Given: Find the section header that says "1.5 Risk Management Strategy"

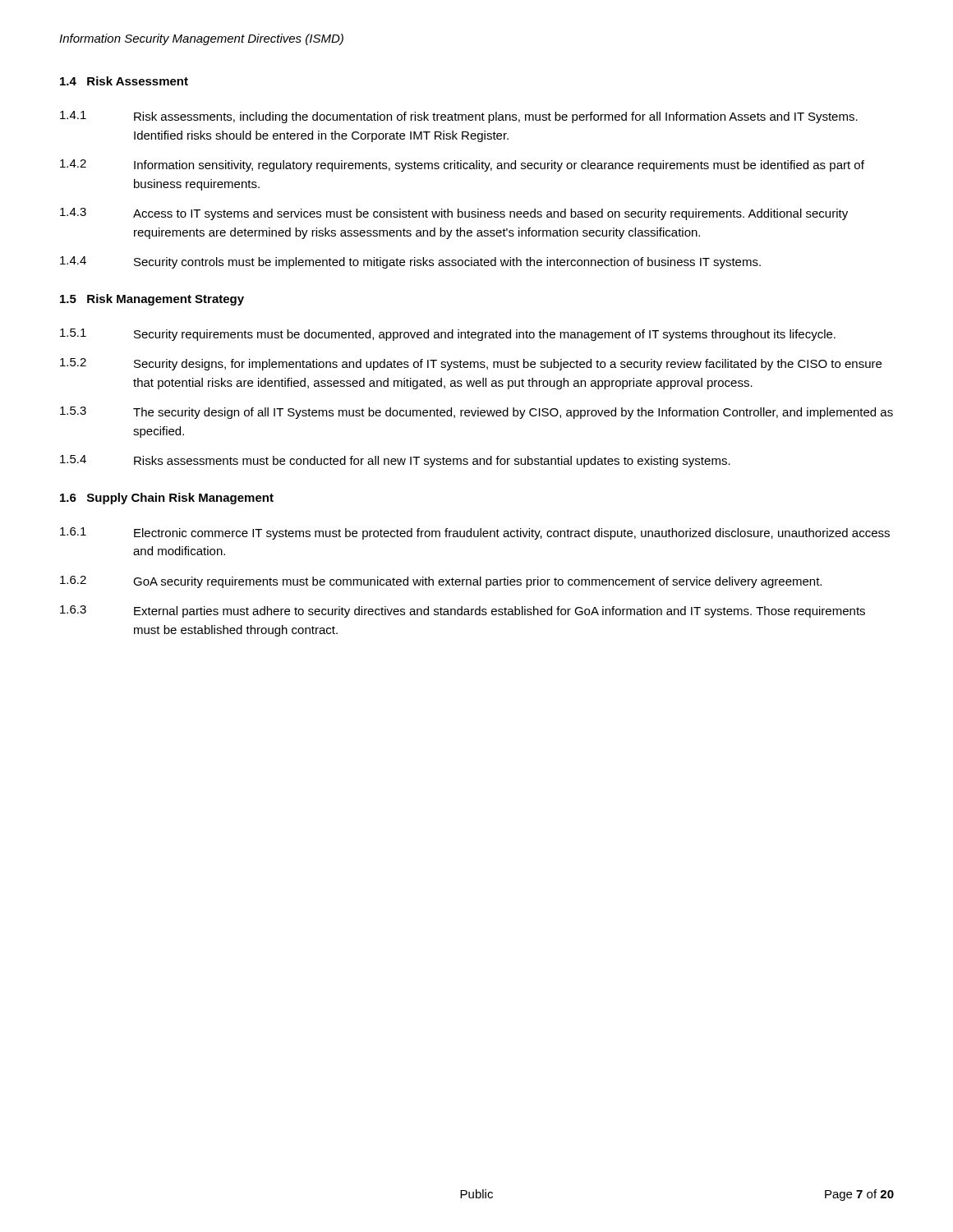Looking at the screenshot, I should [x=152, y=298].
